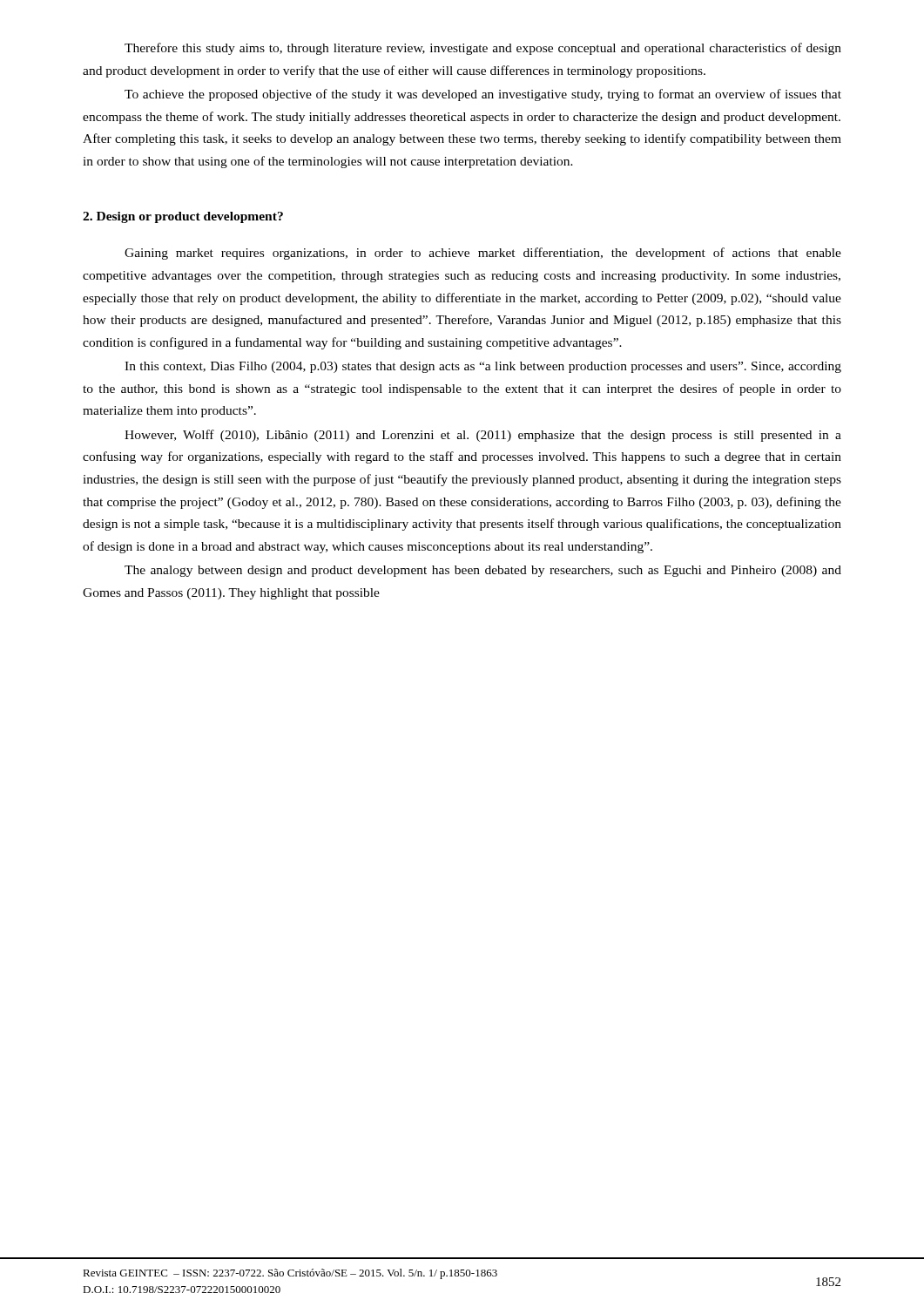924x1307 pixels.
Task: Locate the text block containing "In this context, Dias Filho (2004, p.03) states"
Action: (x=462, y=388)
